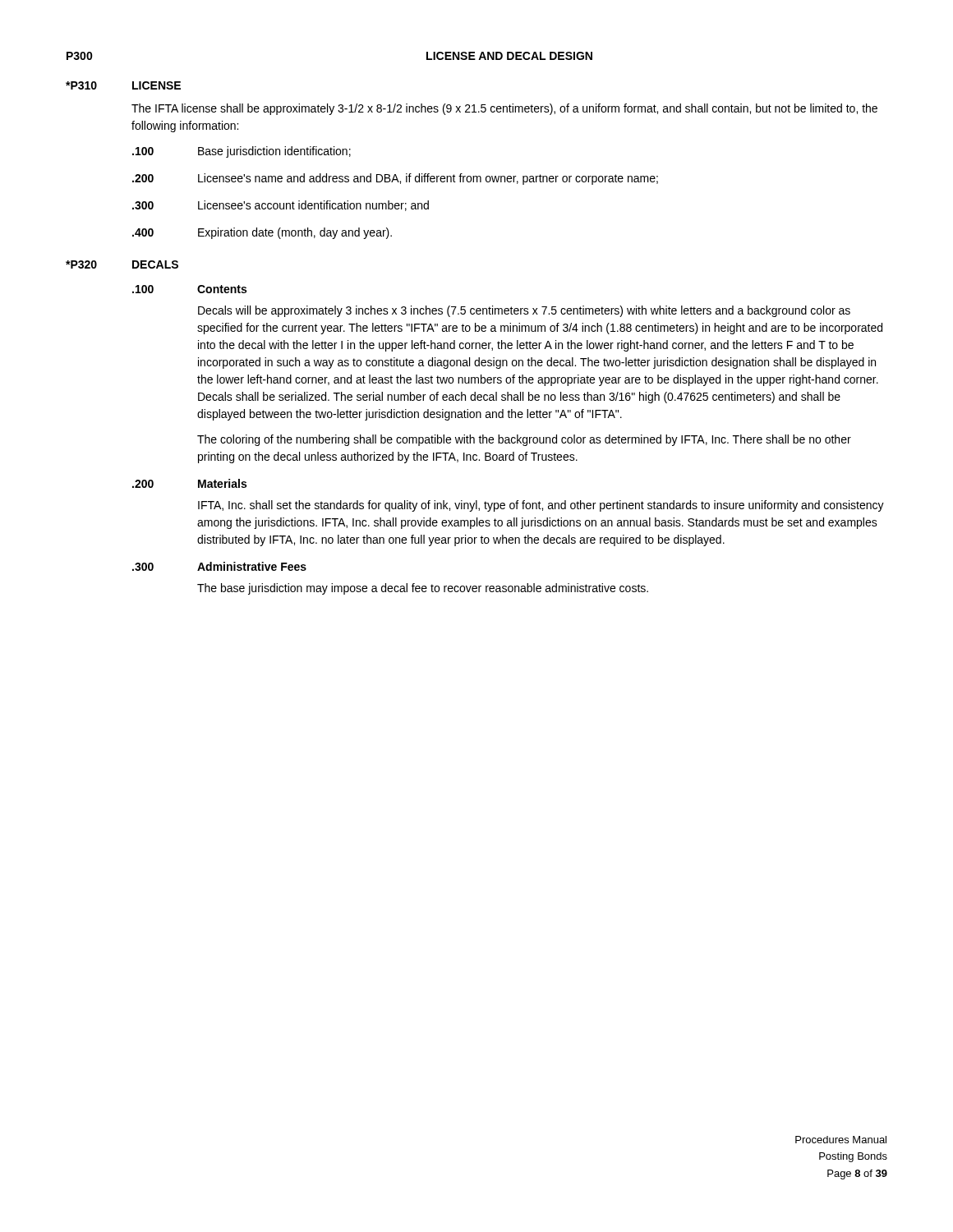Find the list item that says ".200 Licensee's name and address and"

click(395, 179)
